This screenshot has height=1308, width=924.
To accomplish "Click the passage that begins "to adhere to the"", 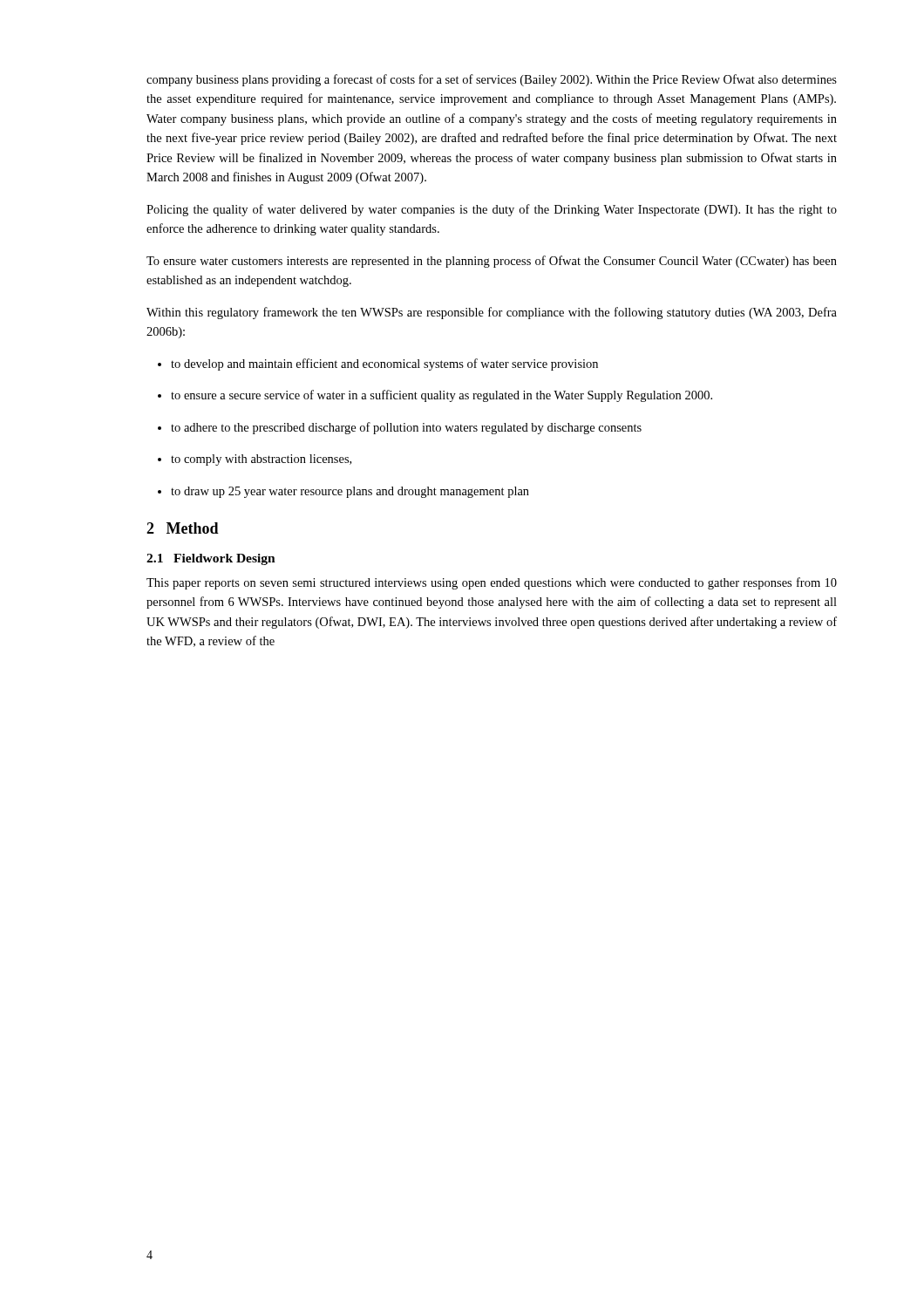I will click(492, 427).
